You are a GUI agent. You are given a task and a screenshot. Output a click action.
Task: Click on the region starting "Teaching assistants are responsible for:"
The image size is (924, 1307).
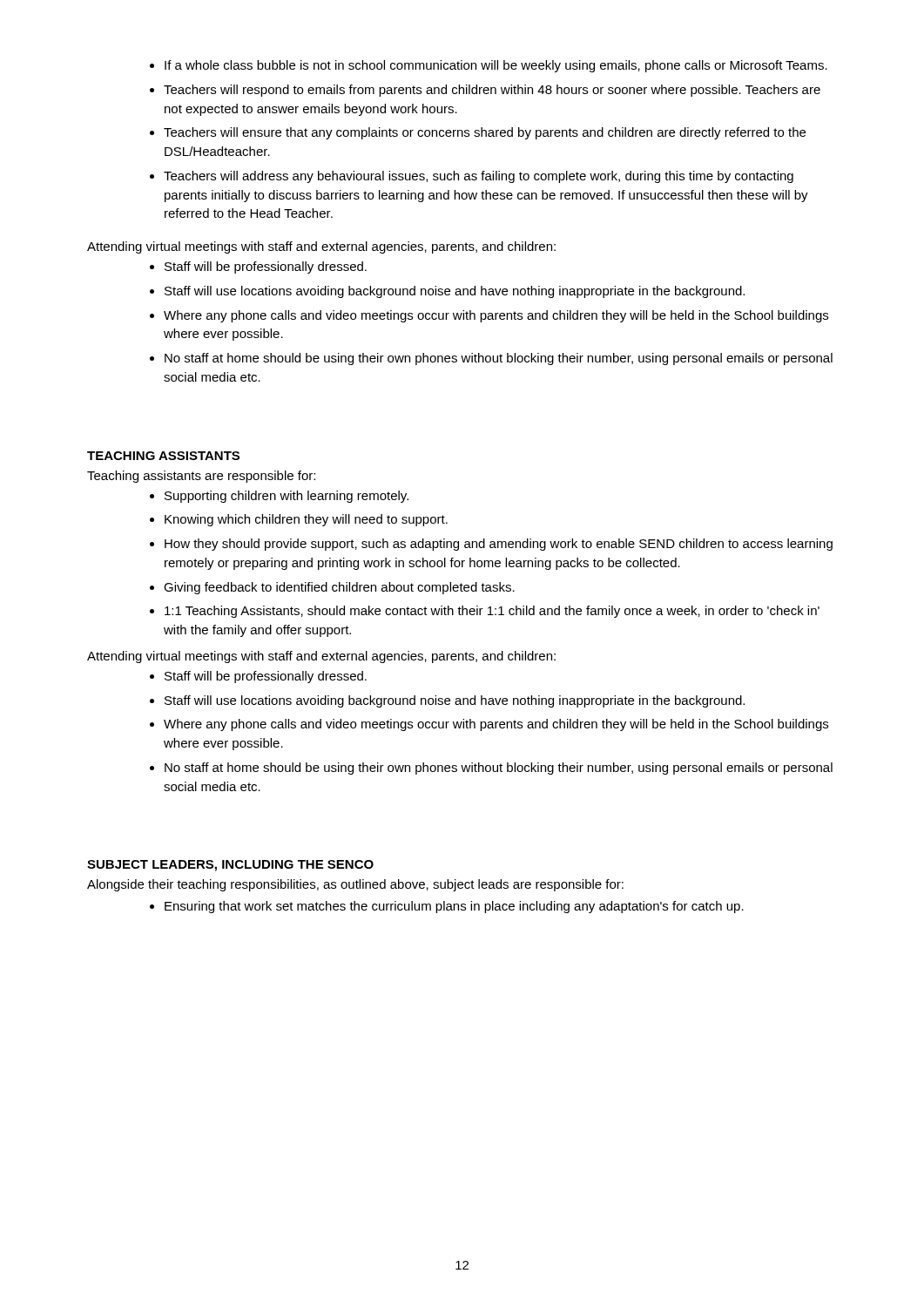202,475
